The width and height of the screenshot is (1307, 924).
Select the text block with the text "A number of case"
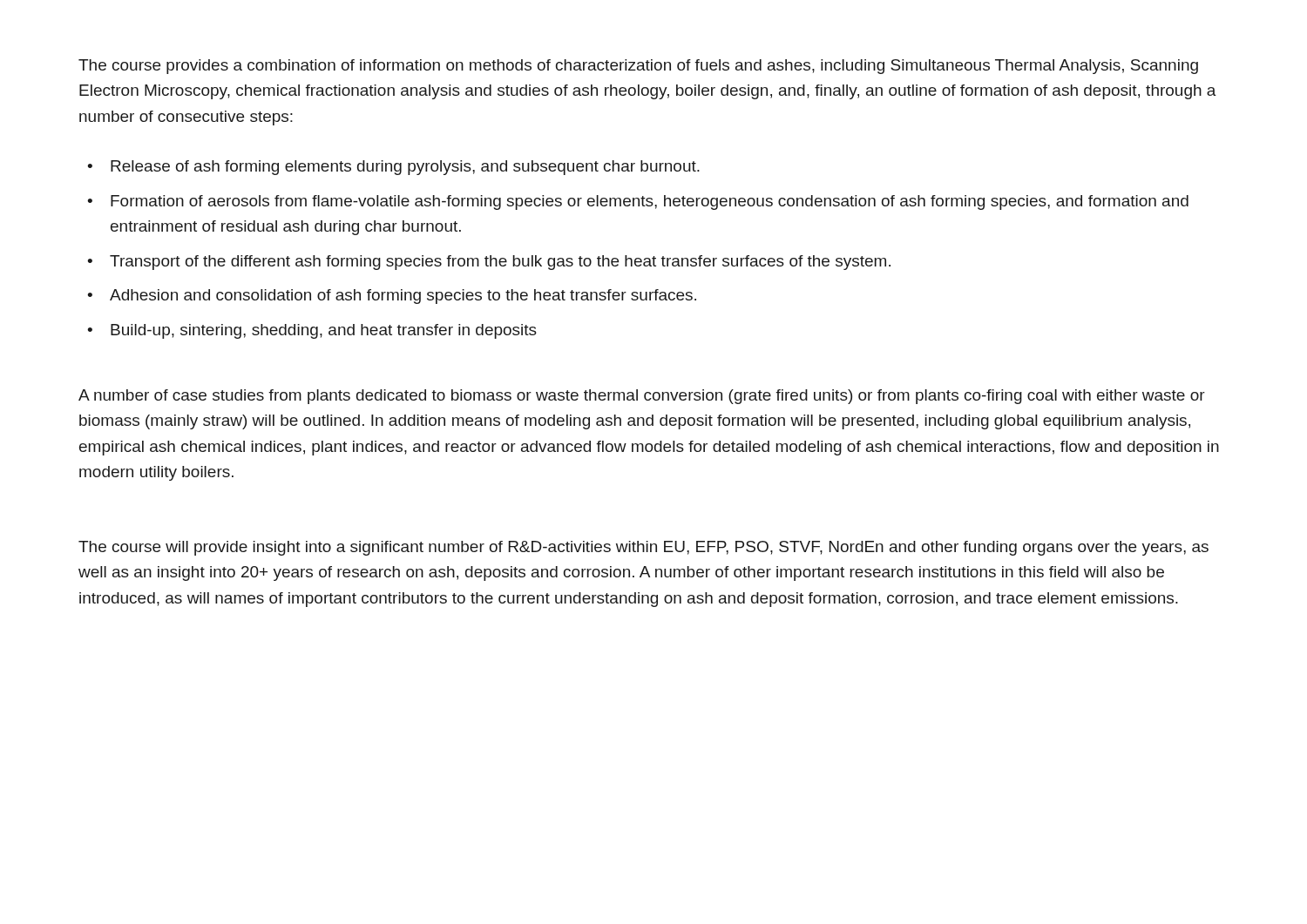pyautogui.click(x=649, y=433)
